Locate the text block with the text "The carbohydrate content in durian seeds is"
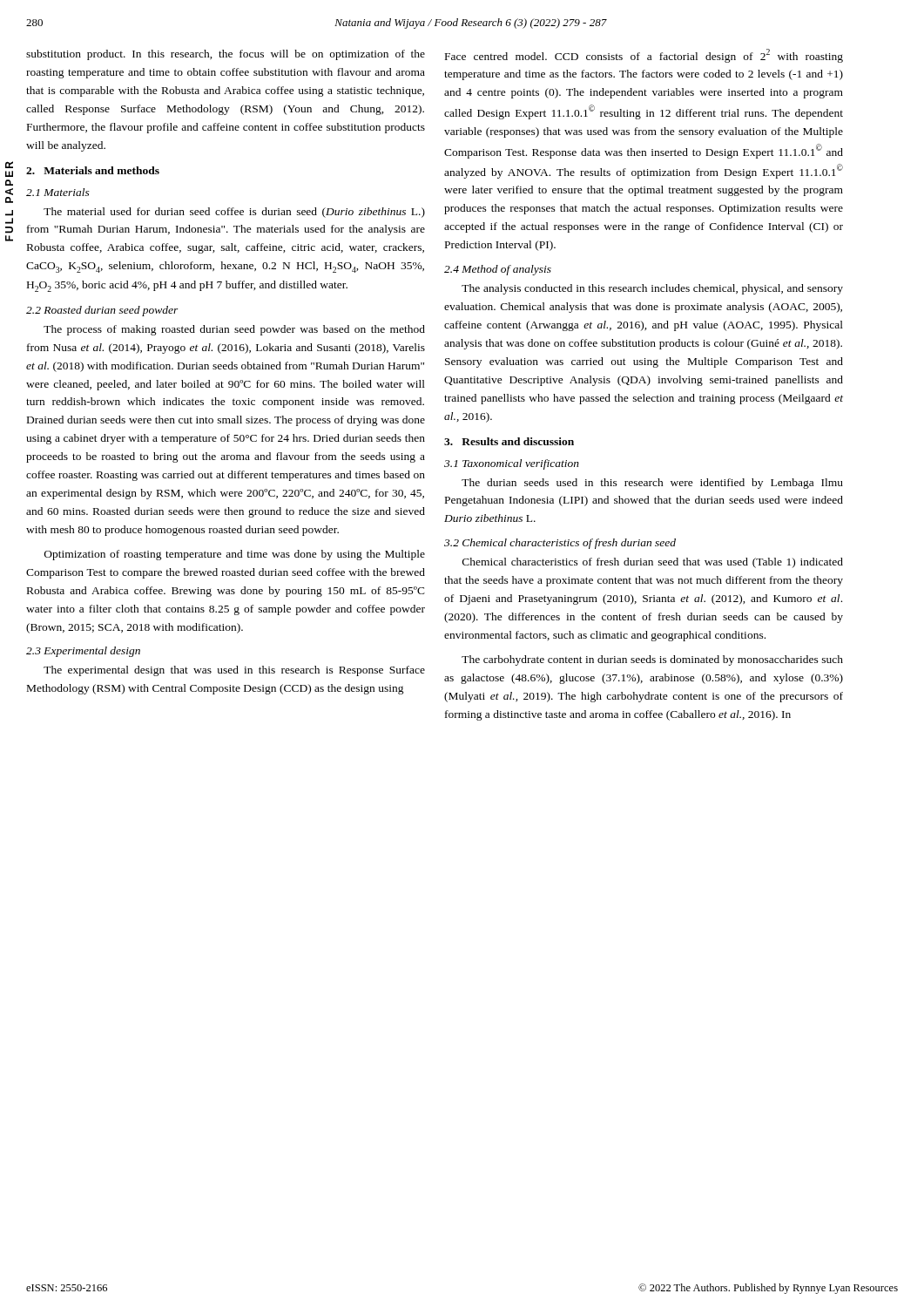The width and height of the screenshot is (924, 1307). [644, 687]
